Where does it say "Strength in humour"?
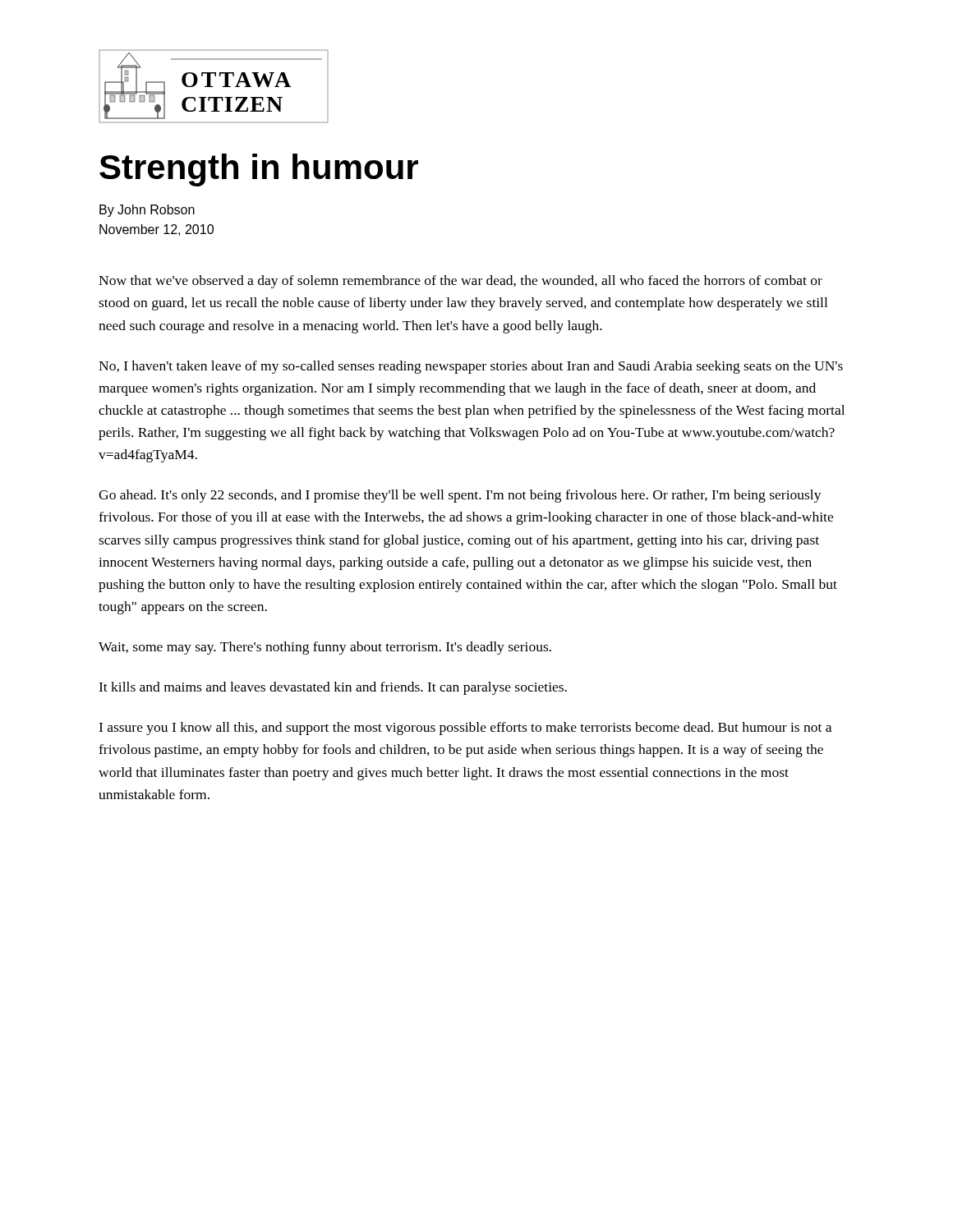Viewport: 953px width, 1232px height. click(259, 170)
